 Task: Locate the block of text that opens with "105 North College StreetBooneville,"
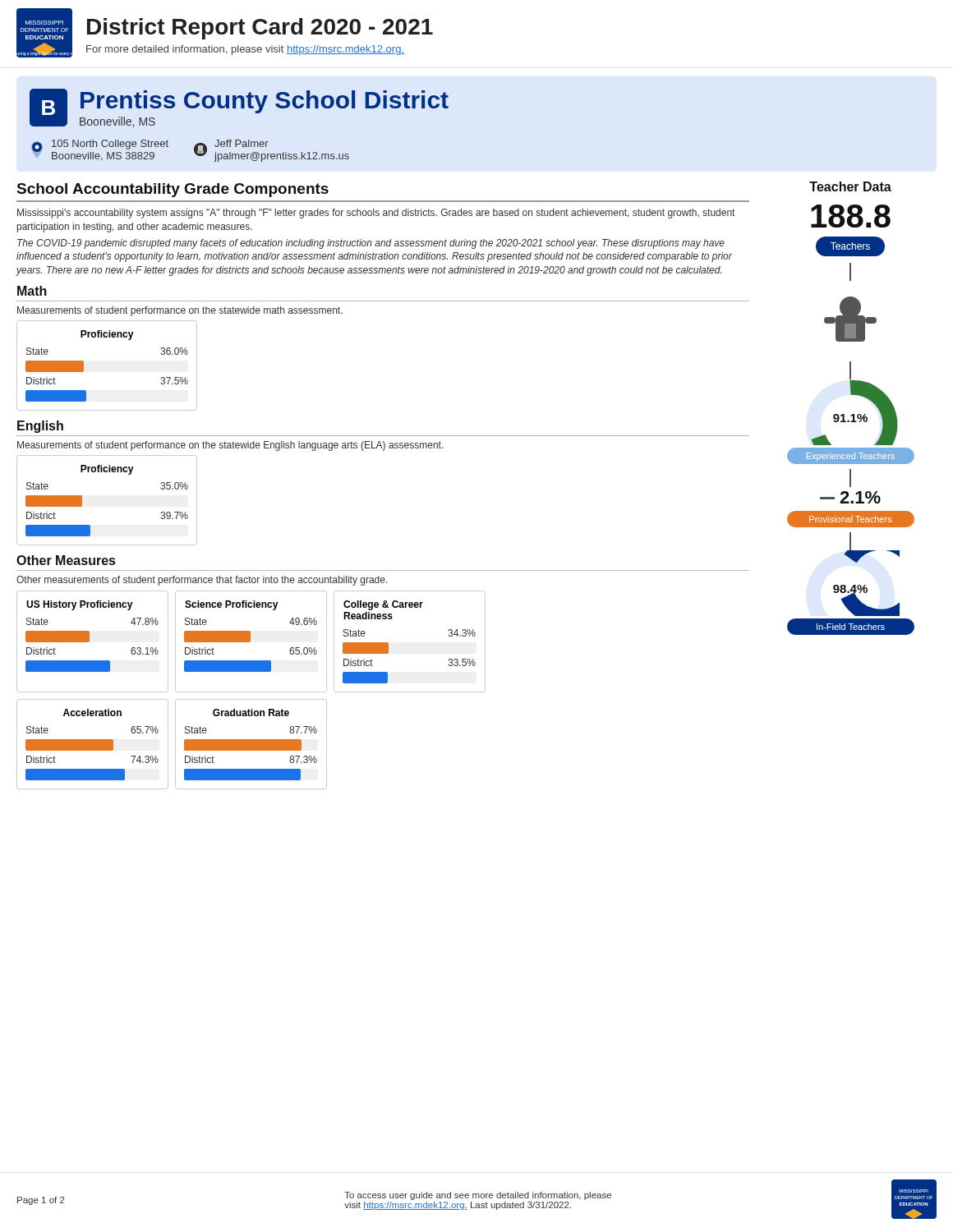[189, 149]
